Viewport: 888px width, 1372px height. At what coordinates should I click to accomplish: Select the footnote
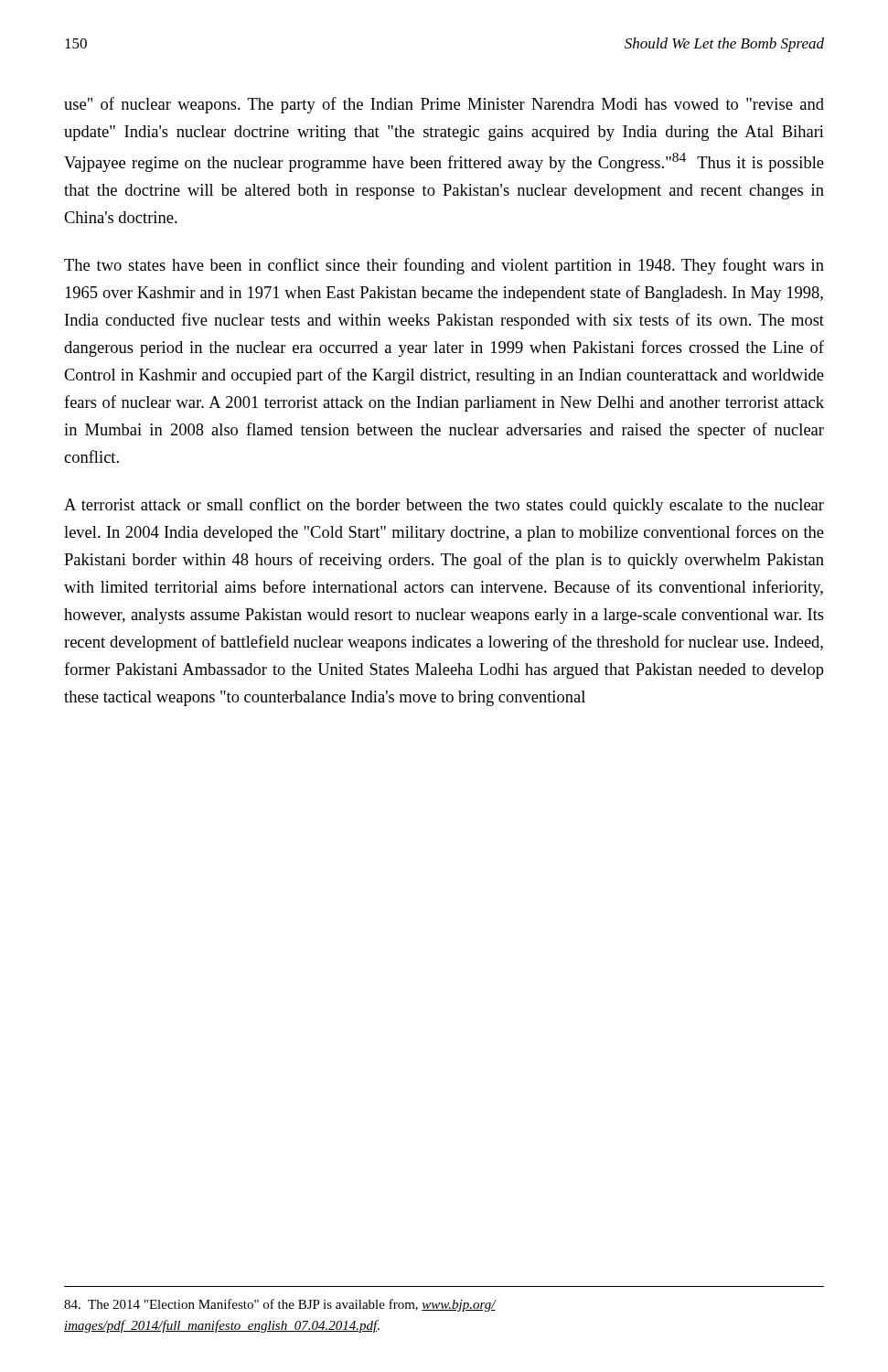pyautogui.click(x=280, y=1315)
